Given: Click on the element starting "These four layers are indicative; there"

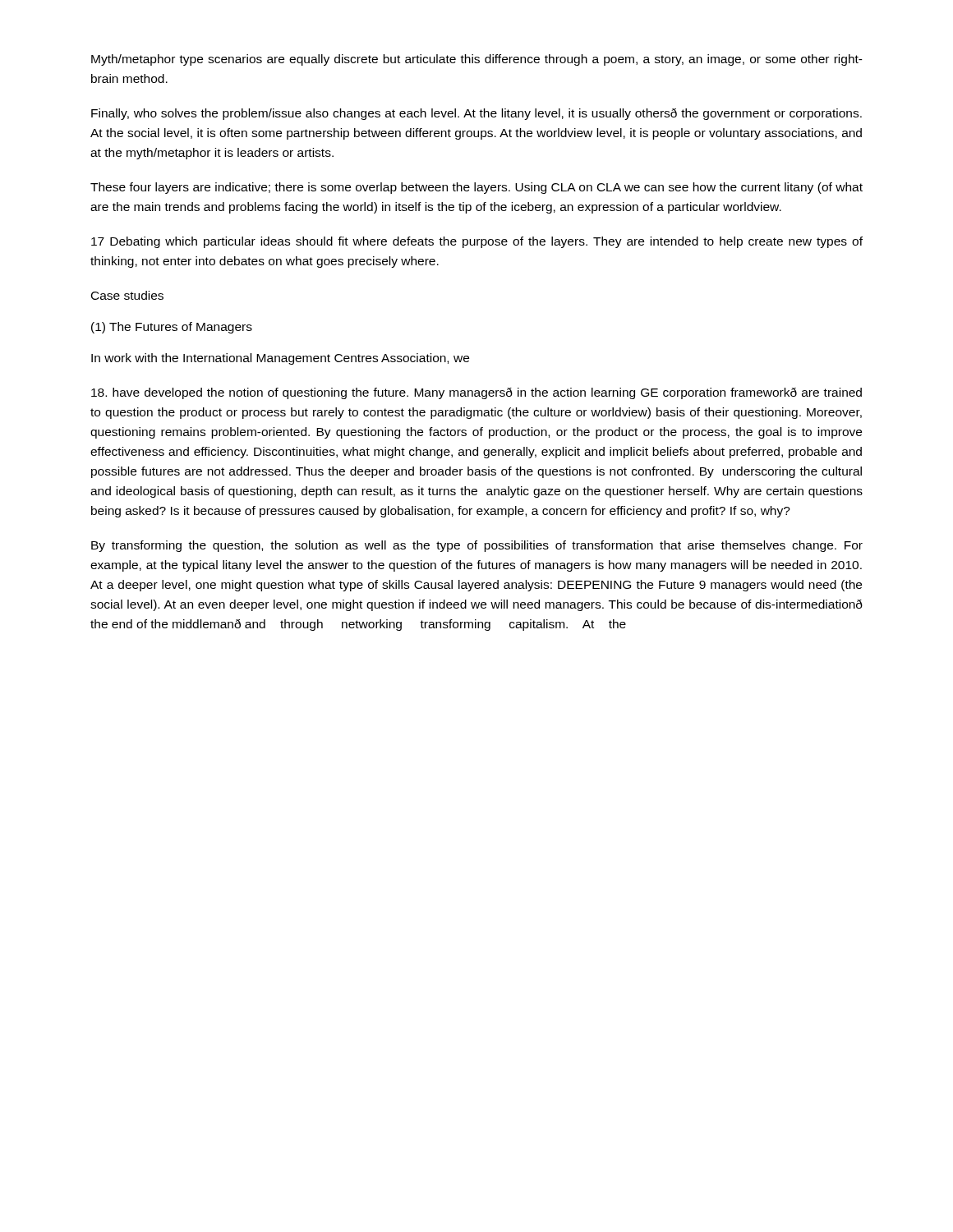Looking at the screenshot, I should point(476,197).
